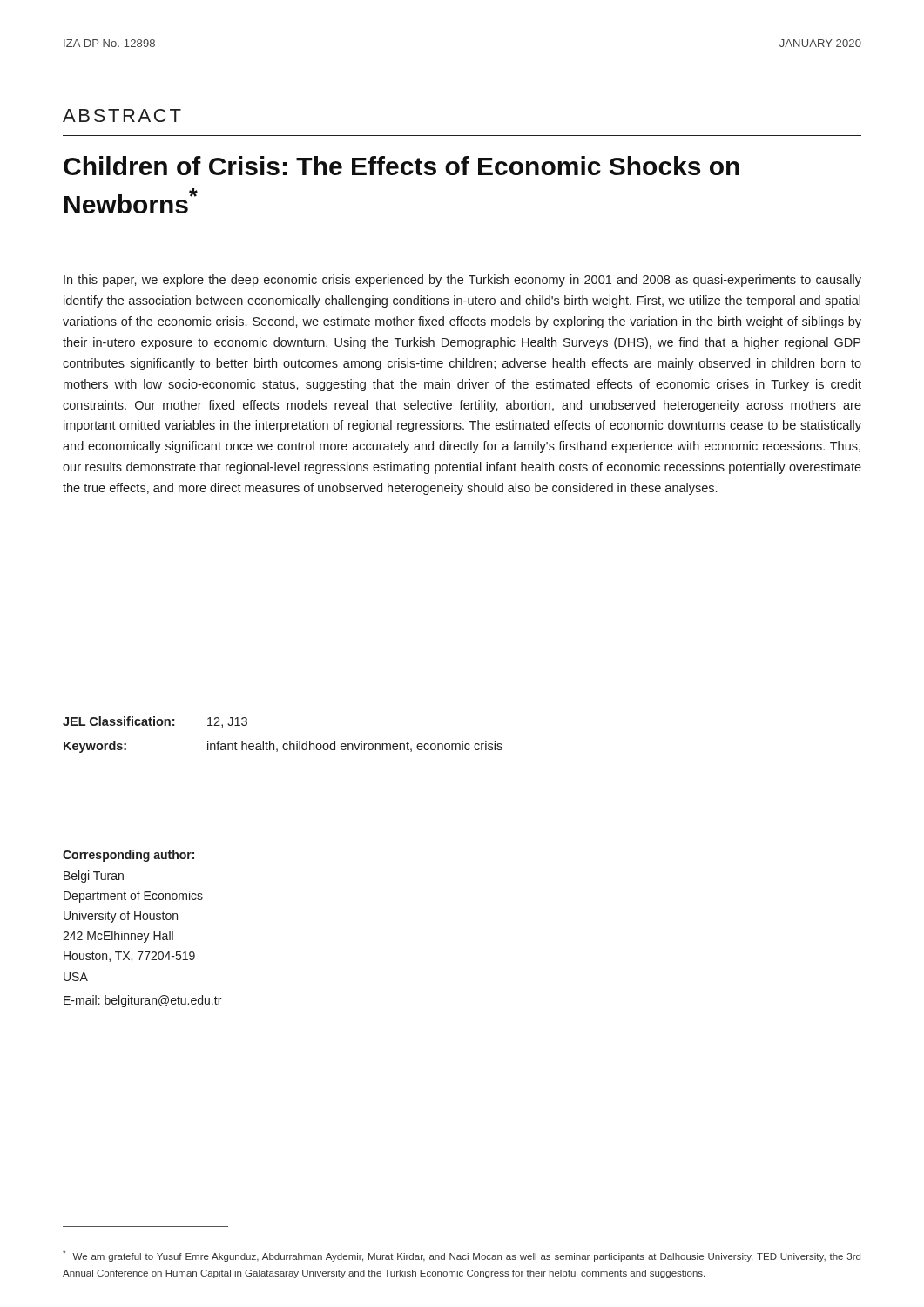924x1307 pixels.
Task: Locate the block of text that opens with "In this paper, we explore the deep economic"
Action: 462,384
